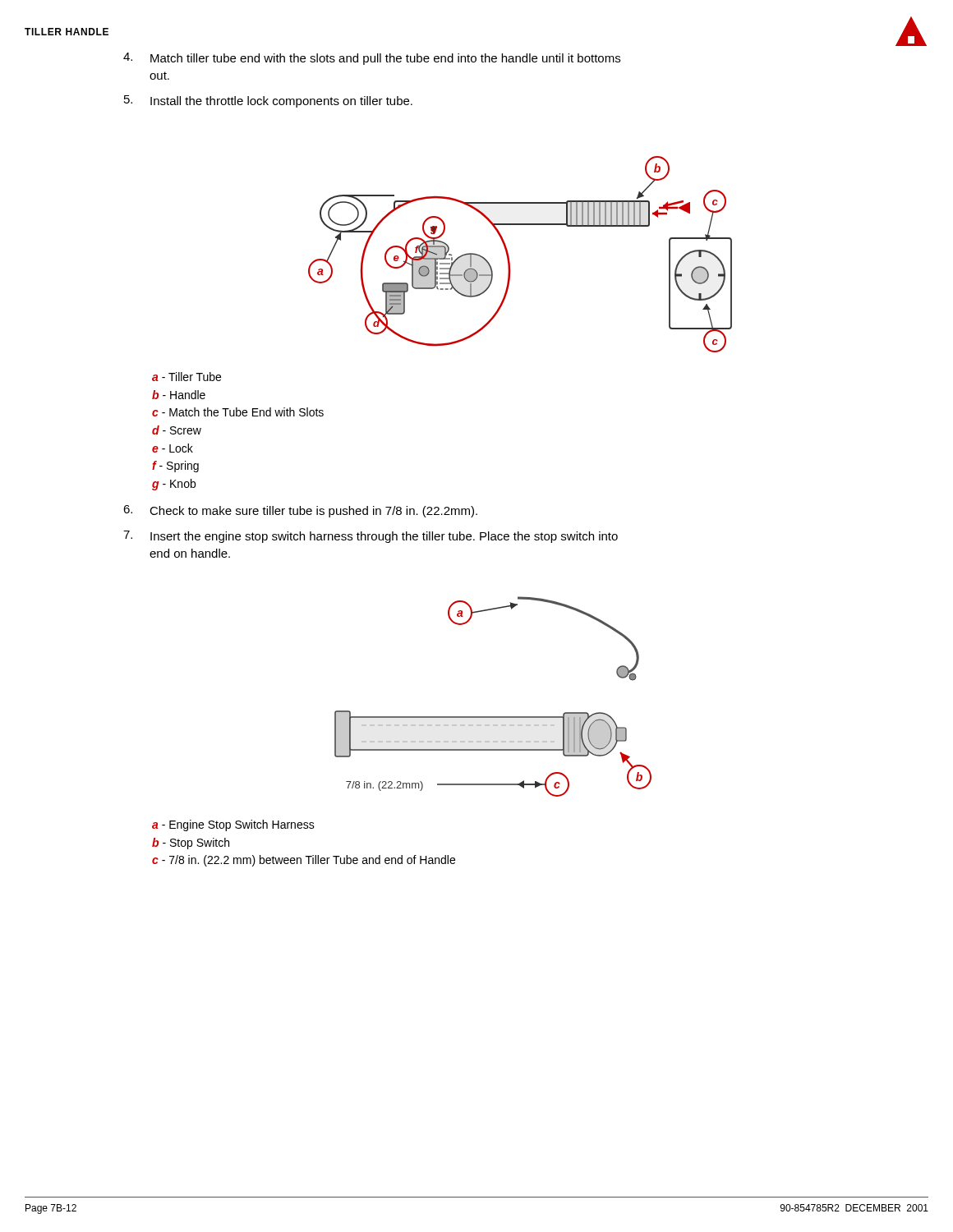
Task: Locate the element starting "b - Stop Switch"
Action: click(x=191, y=842)
